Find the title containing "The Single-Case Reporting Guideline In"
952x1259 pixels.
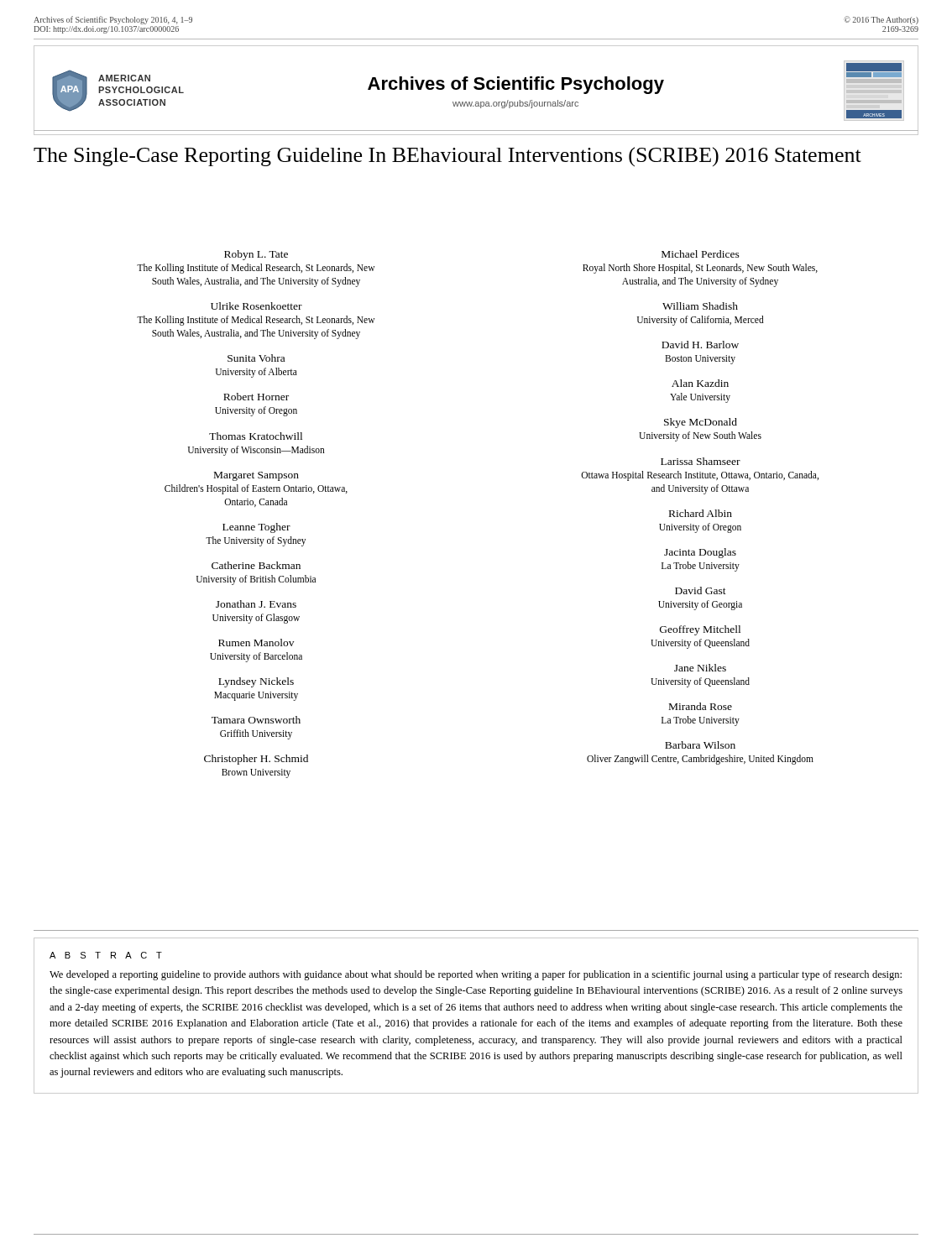pos(447,155)
